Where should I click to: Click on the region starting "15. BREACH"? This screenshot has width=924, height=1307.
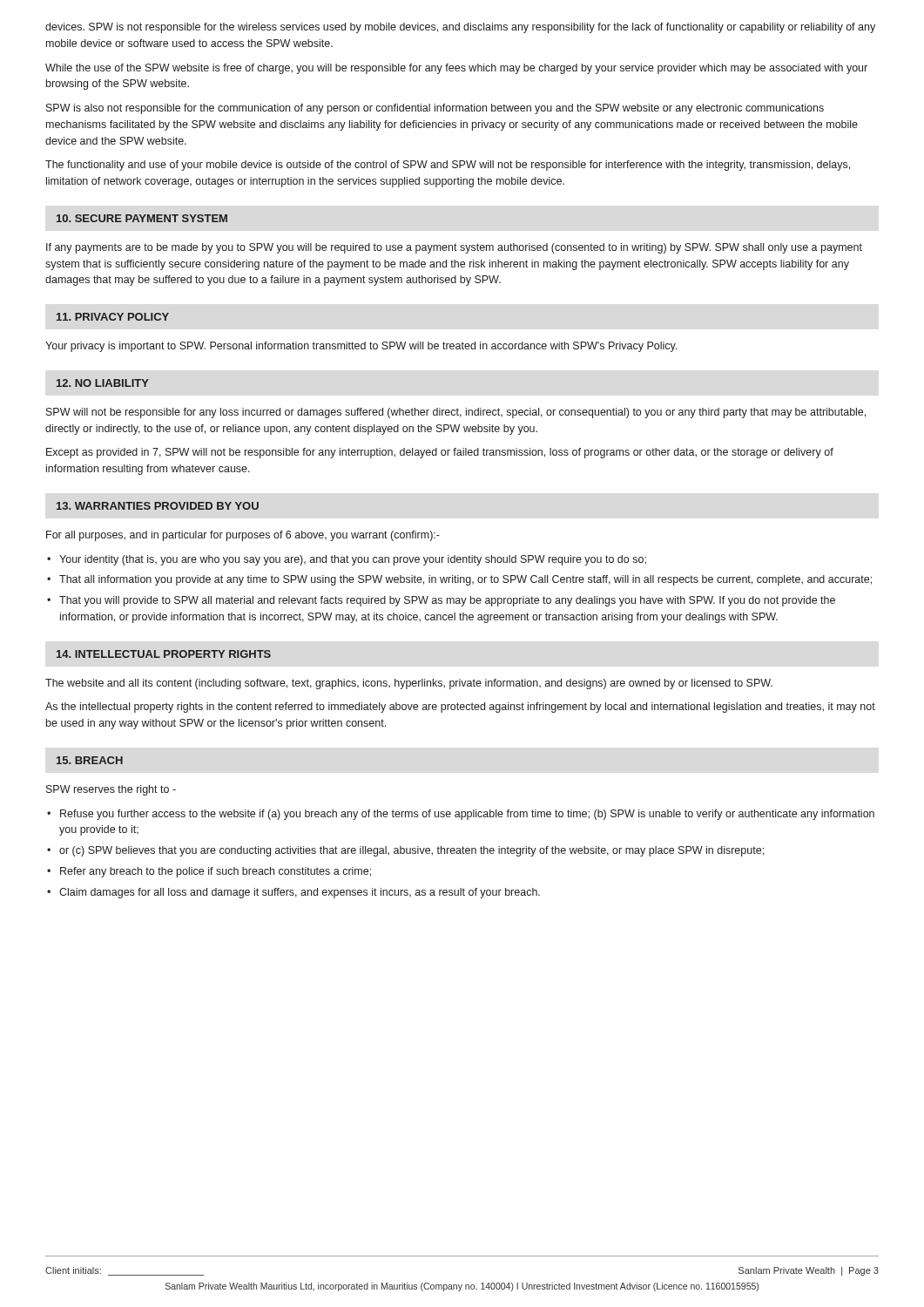tap(90, 760)
